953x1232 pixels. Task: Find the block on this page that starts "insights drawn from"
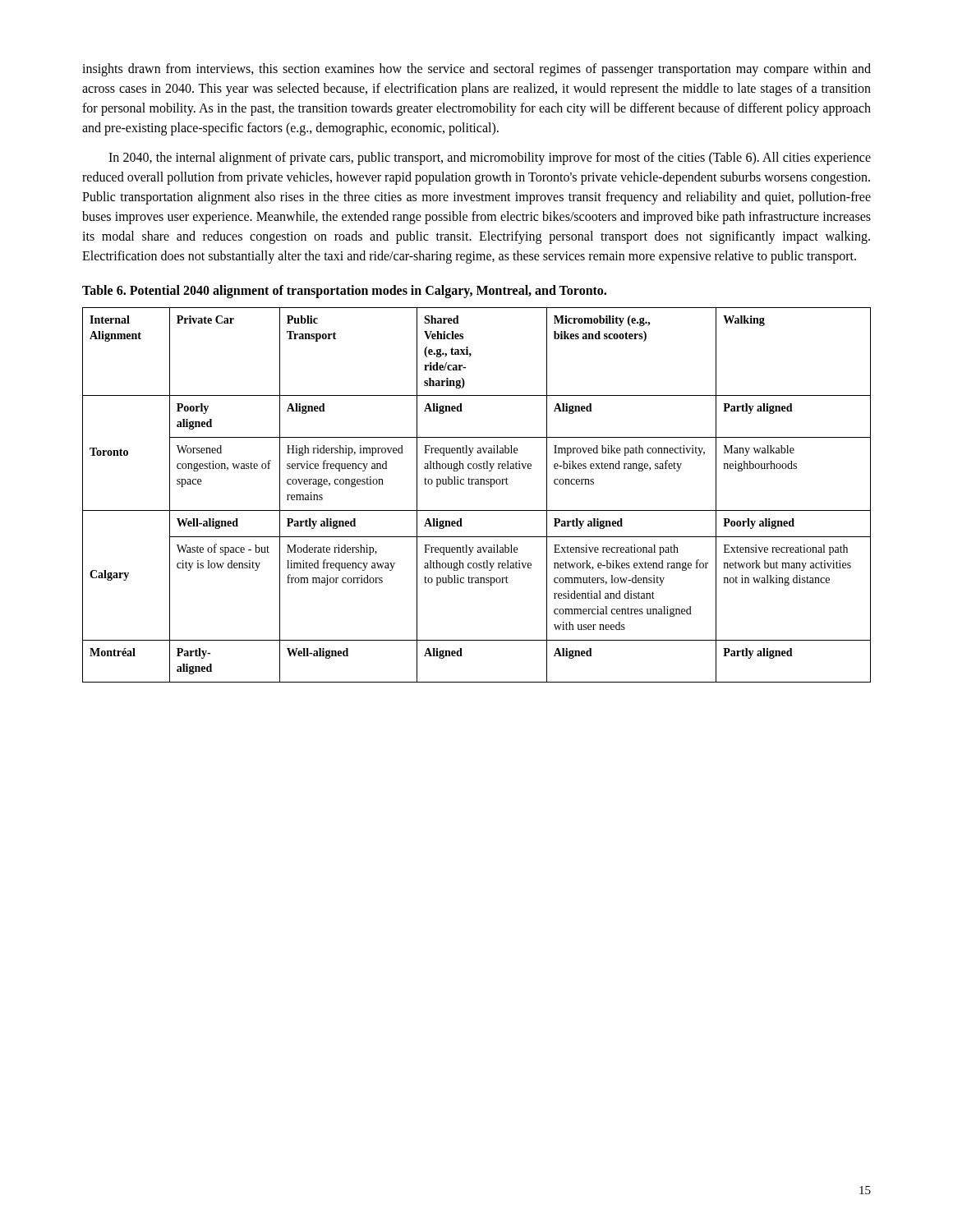coord(476,98)
